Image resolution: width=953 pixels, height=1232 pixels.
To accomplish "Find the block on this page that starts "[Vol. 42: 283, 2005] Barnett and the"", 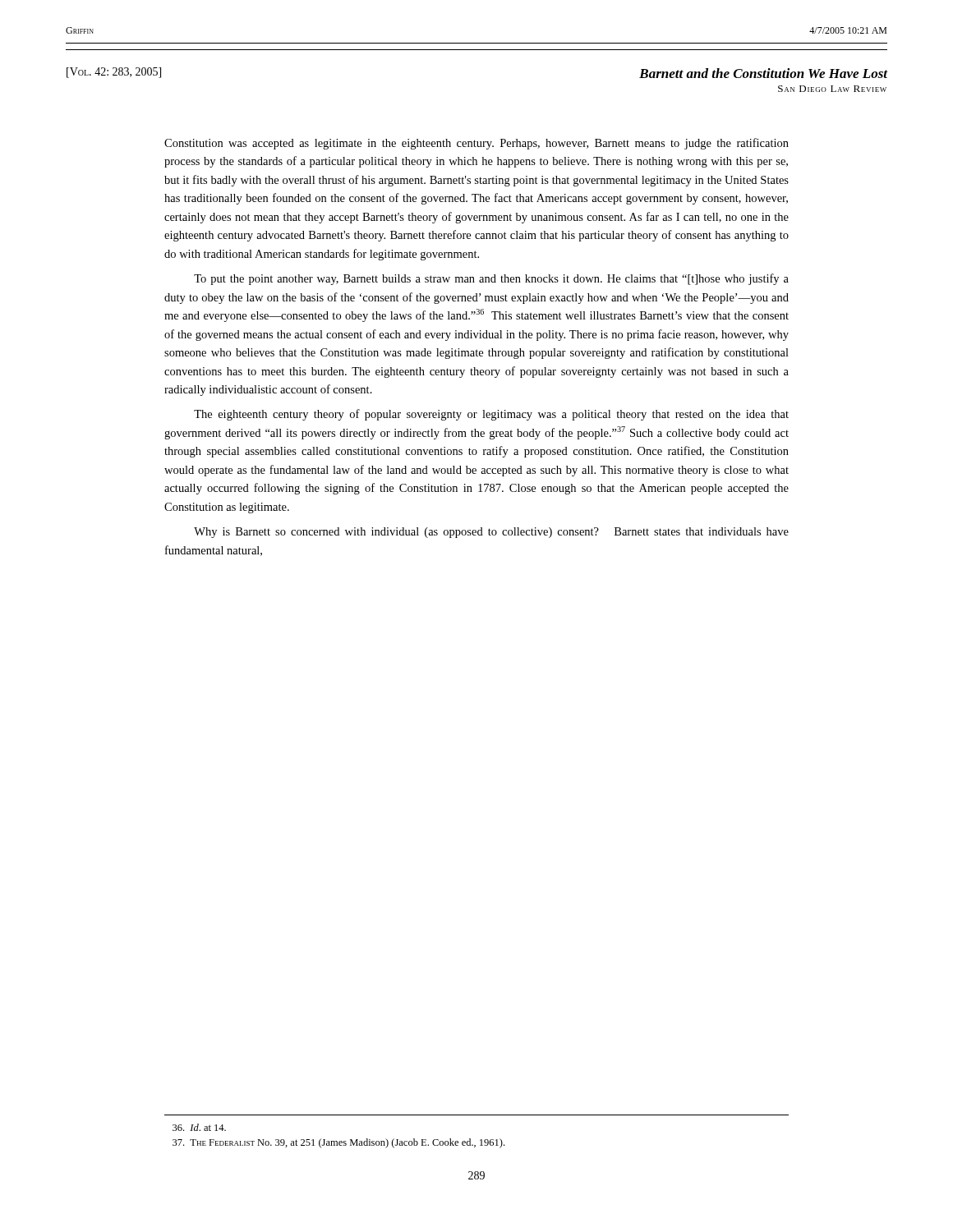I will pos(115,73).
